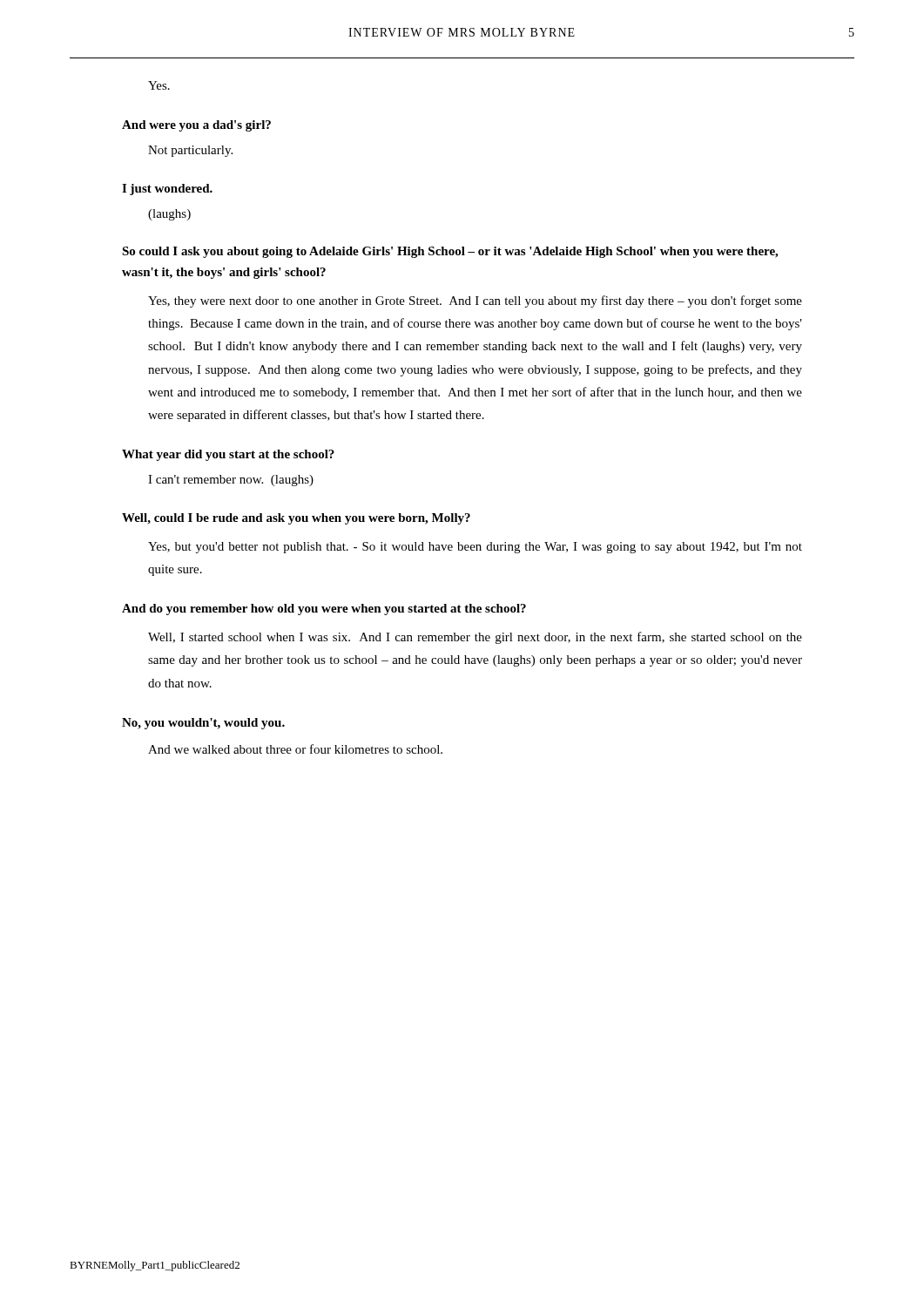
Task: Select the text starting "I can't remember now. (laughs)"
Action: tap(231, 479)
